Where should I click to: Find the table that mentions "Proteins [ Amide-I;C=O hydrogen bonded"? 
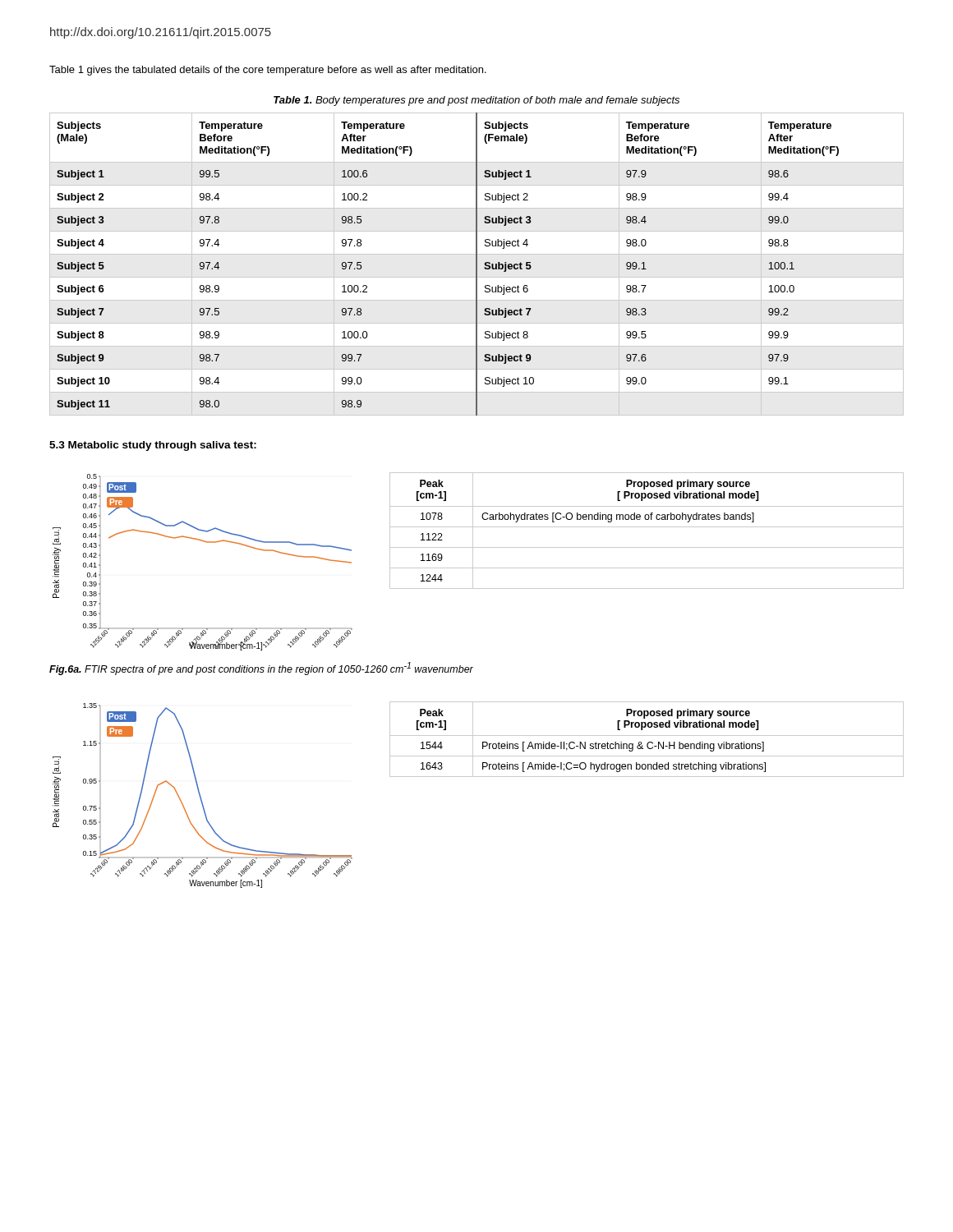click(x=647, y=739)
